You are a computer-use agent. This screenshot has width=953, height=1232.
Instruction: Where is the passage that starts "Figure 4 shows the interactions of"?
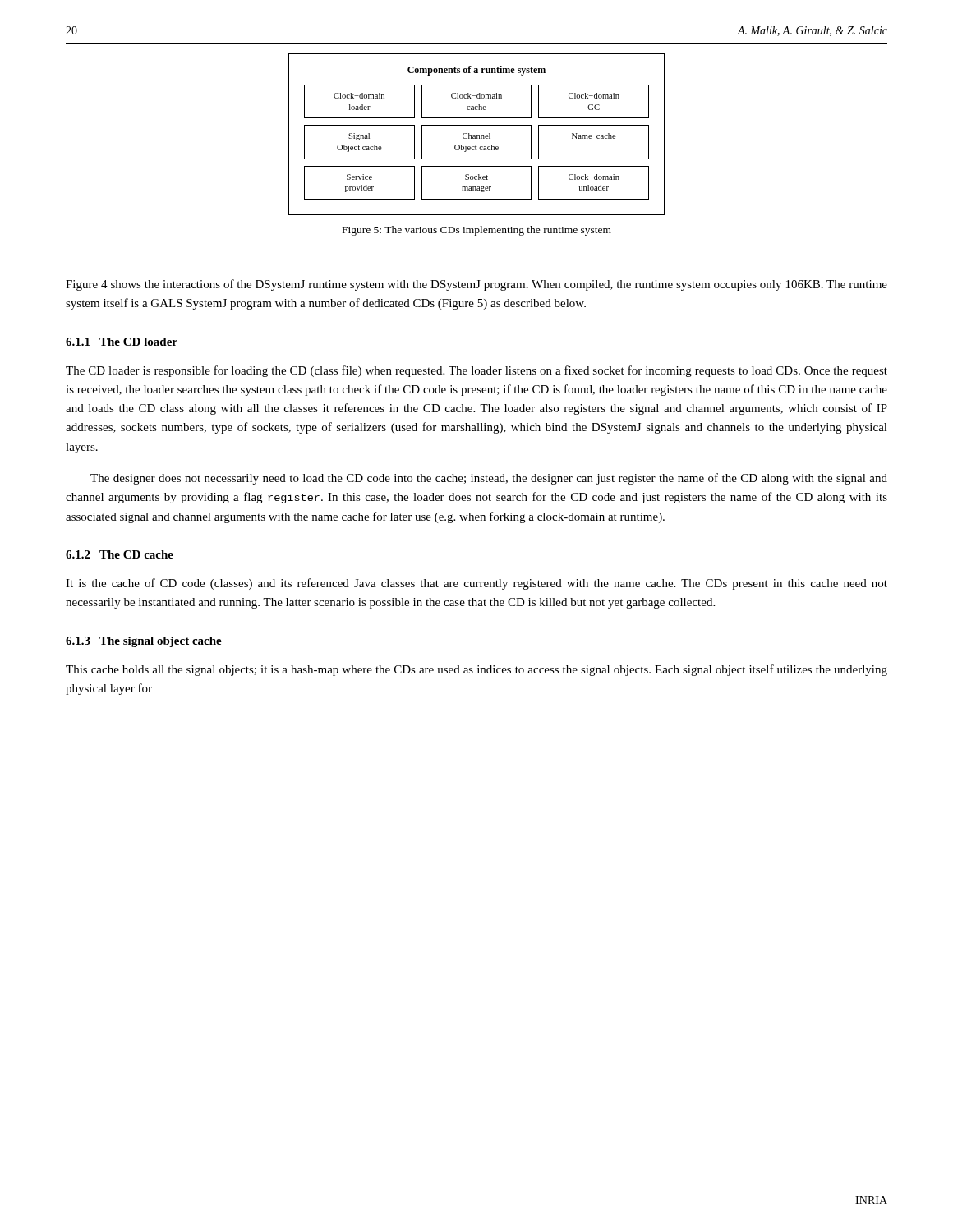[476, 294]
